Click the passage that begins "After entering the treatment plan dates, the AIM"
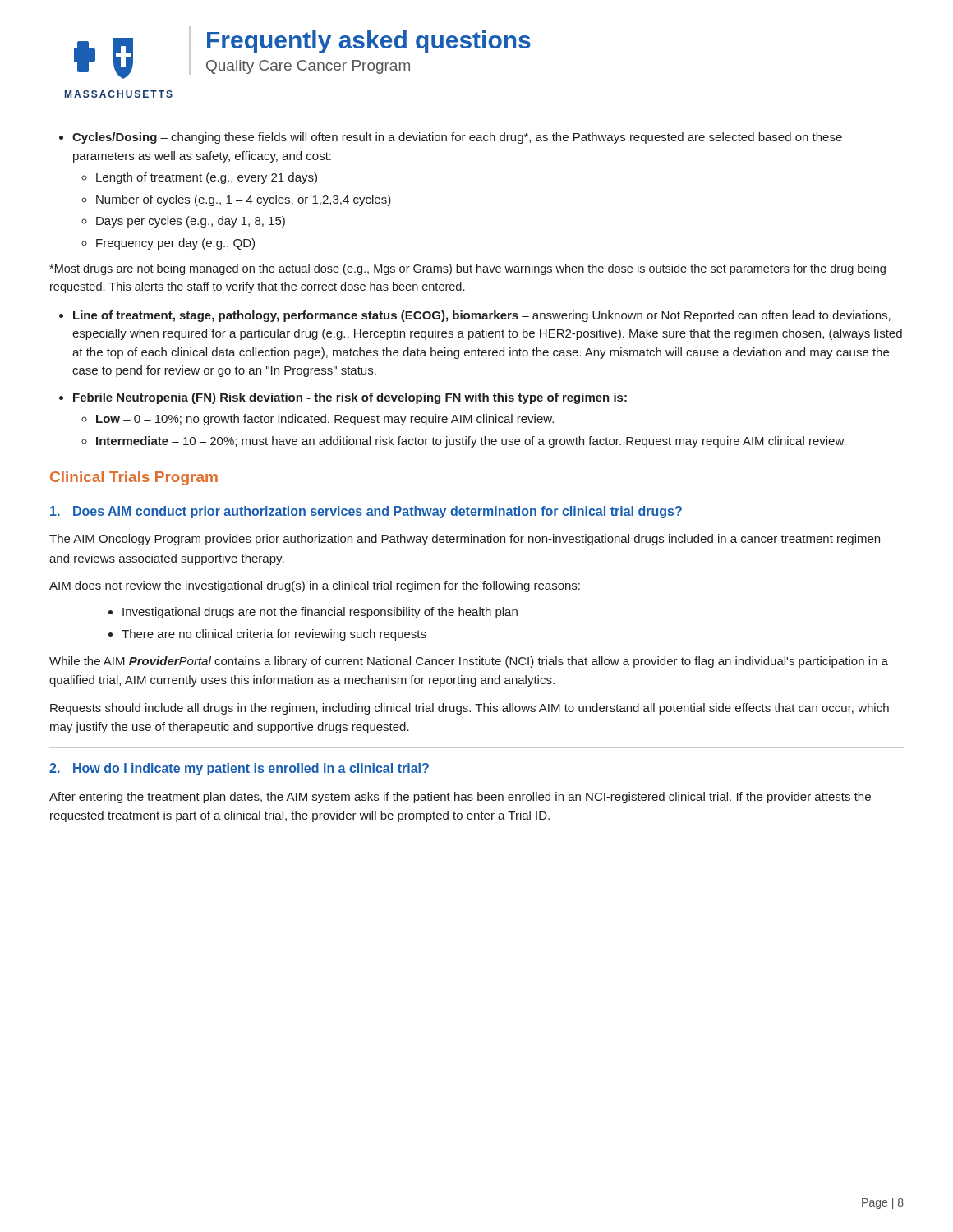The width and height of the screenshot is (953, 1232). (460, 805)
